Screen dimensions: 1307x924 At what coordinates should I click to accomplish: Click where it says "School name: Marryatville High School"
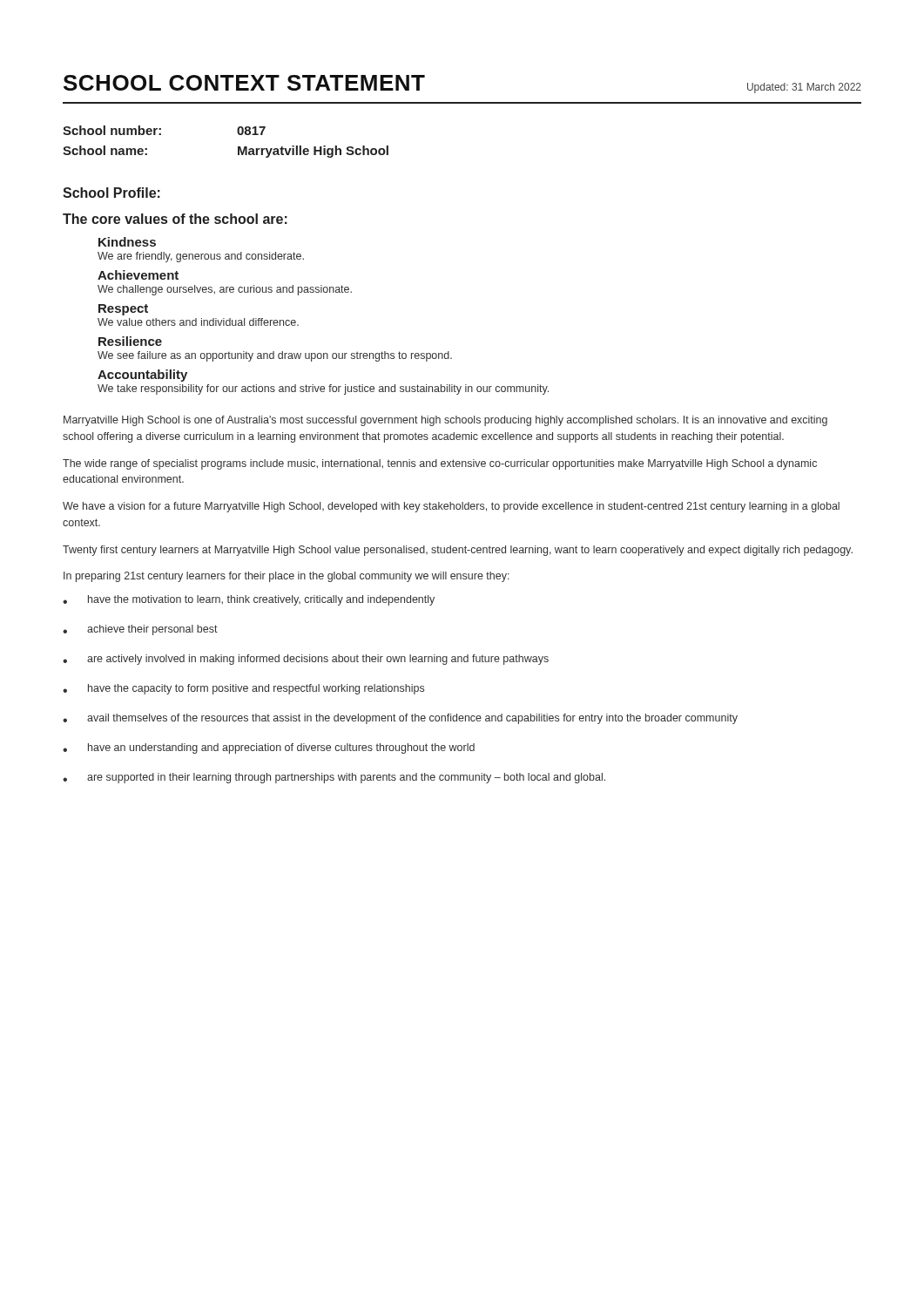226,150
